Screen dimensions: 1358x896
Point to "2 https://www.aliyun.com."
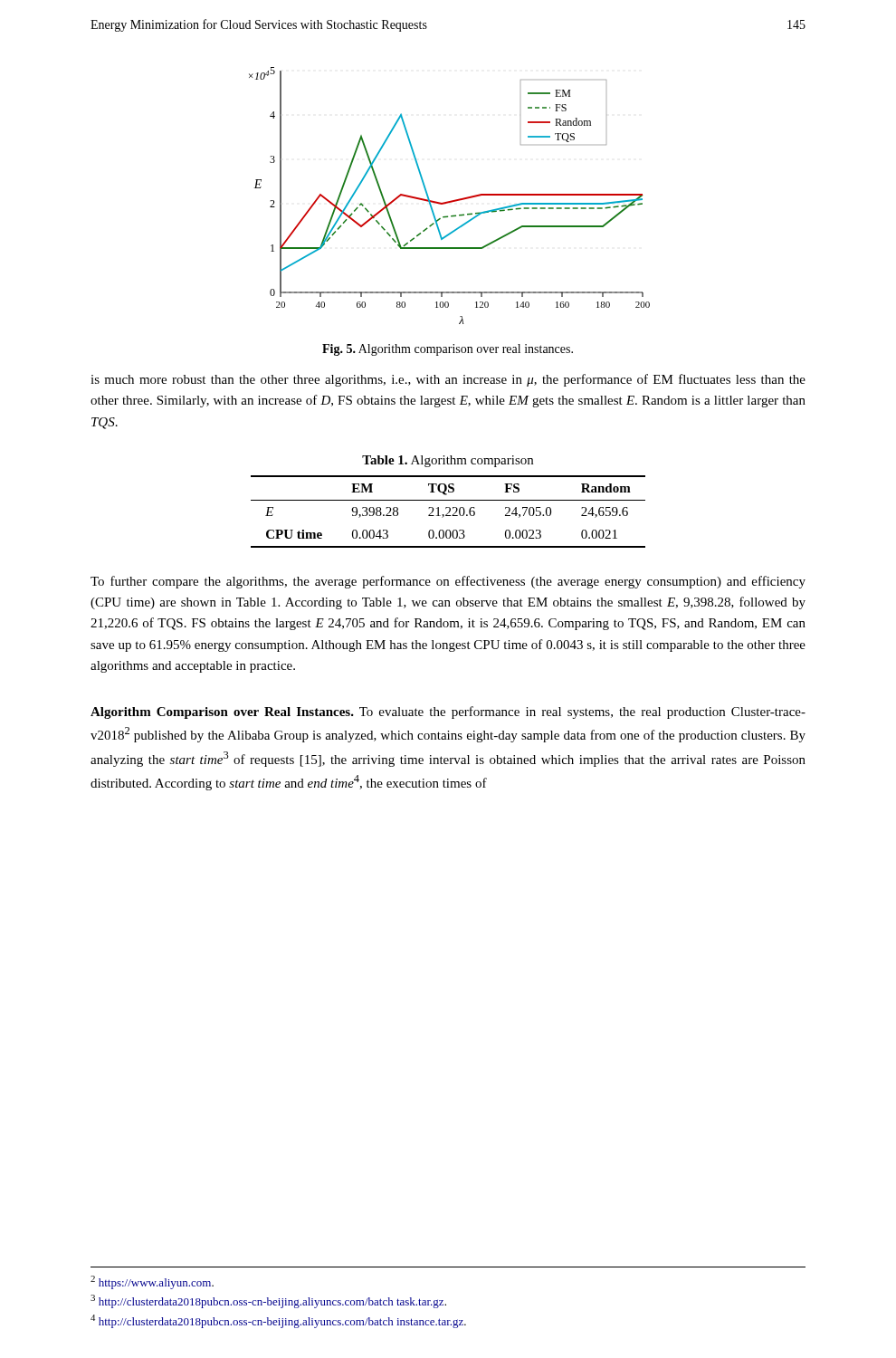coord(152,1281)
